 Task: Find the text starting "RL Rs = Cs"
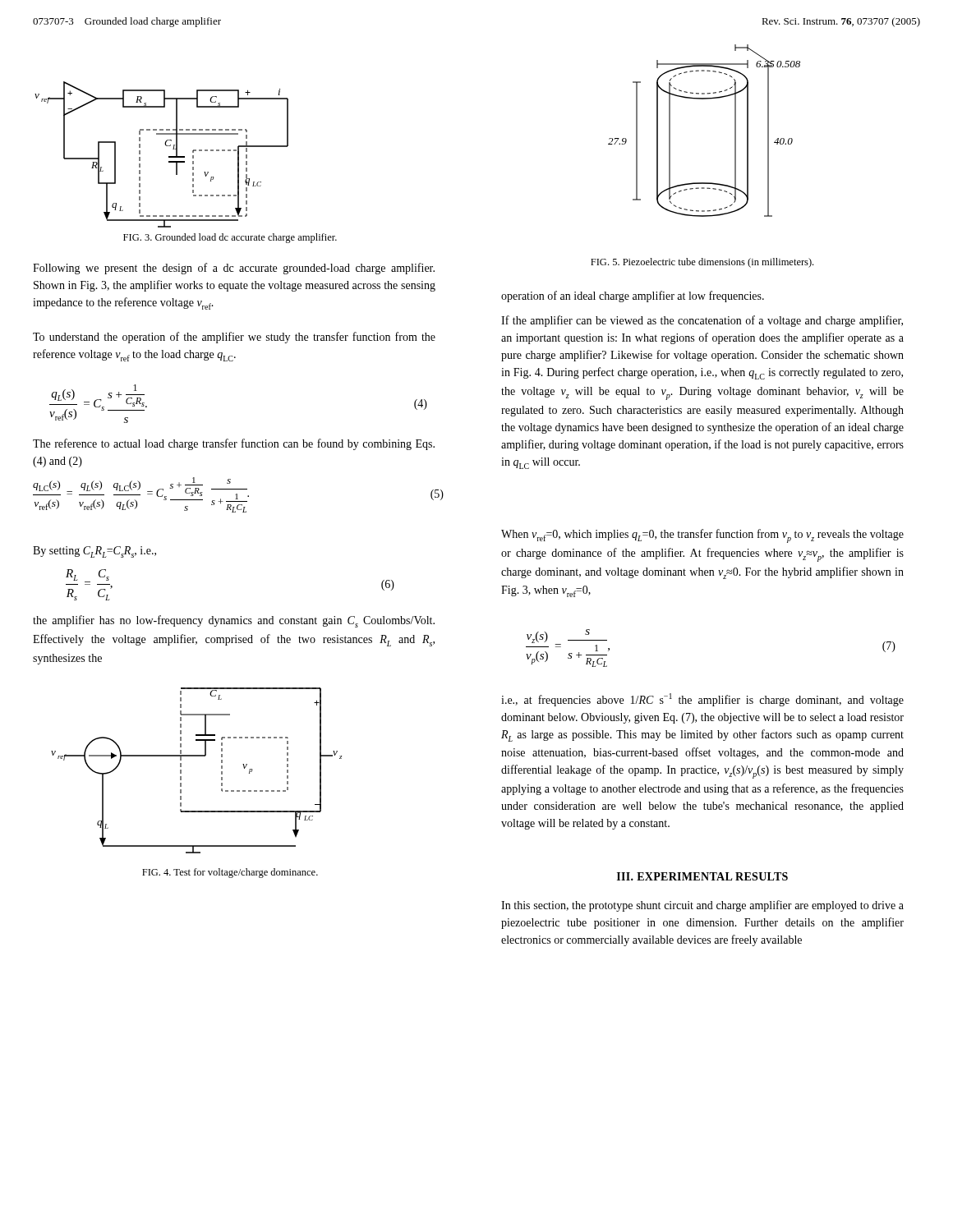pyautogui.click(x=105, y=584)
